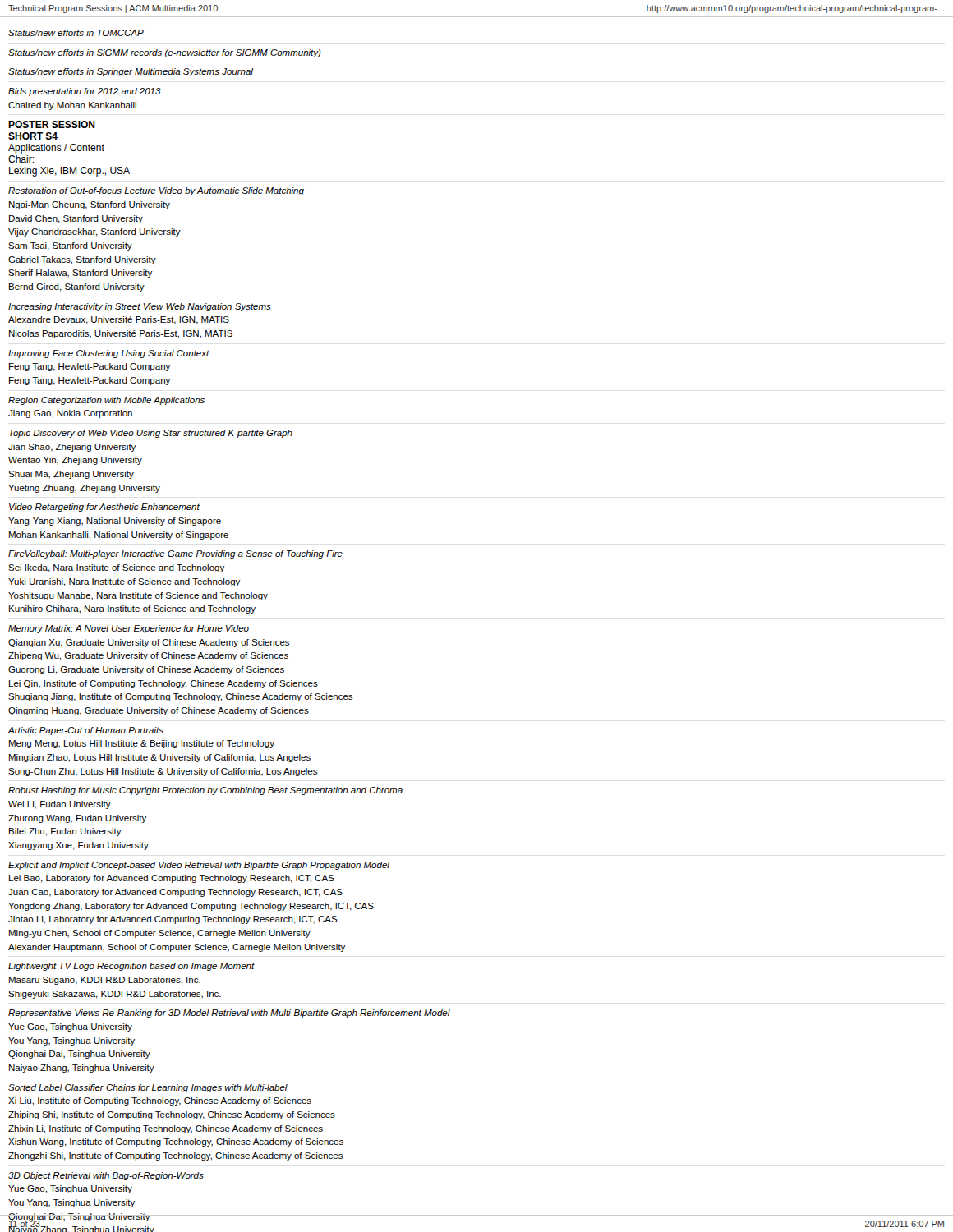Screen dimensions: 1232x953
Task: Locate the region starting "POSTER SESSION SHORT"
Action: click(69, 148)
